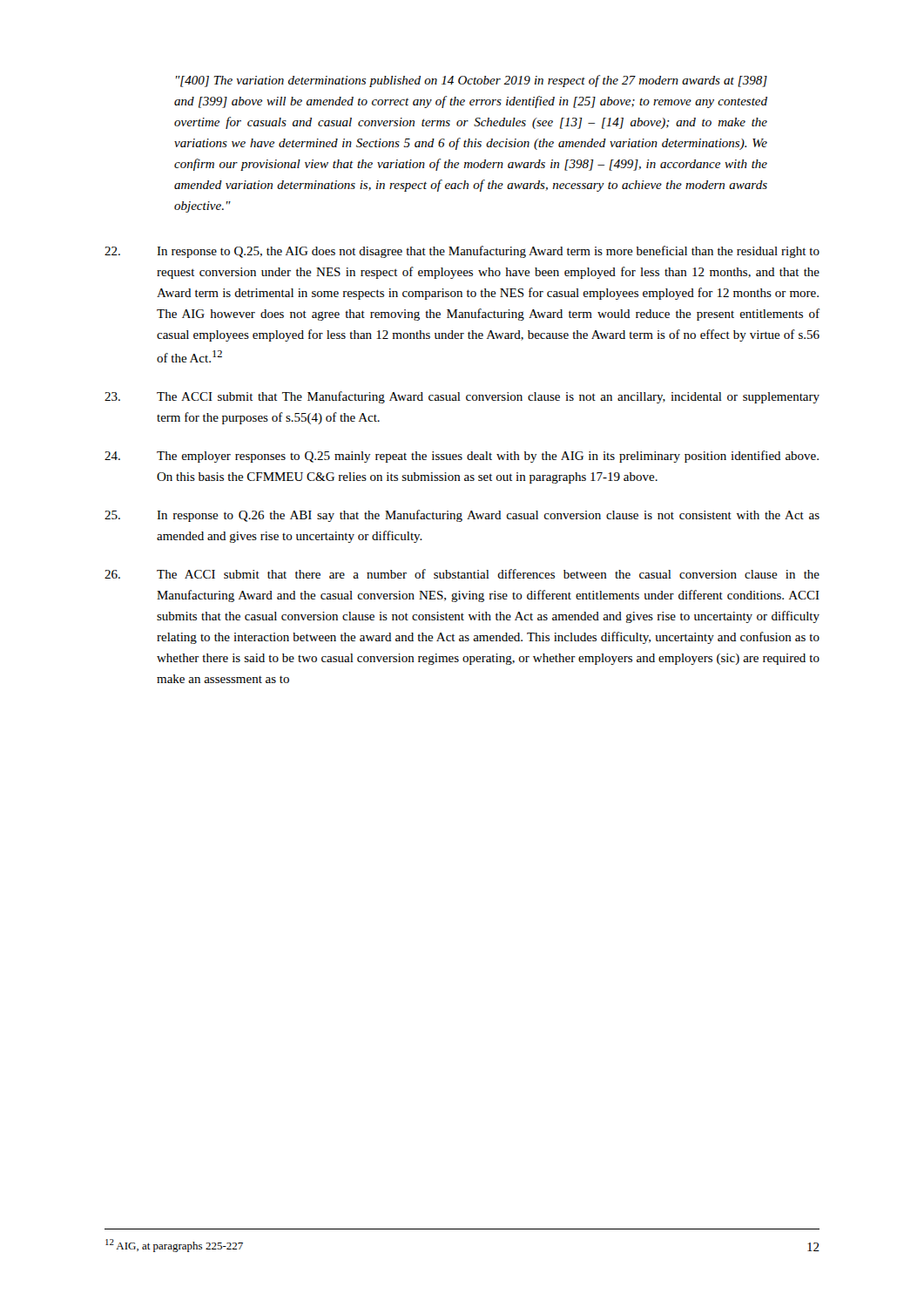The height and width of the screenshot is (1307, 924).
Task: Point to the text starting "26. The ACCI submit that"
Action: [462, 626]
